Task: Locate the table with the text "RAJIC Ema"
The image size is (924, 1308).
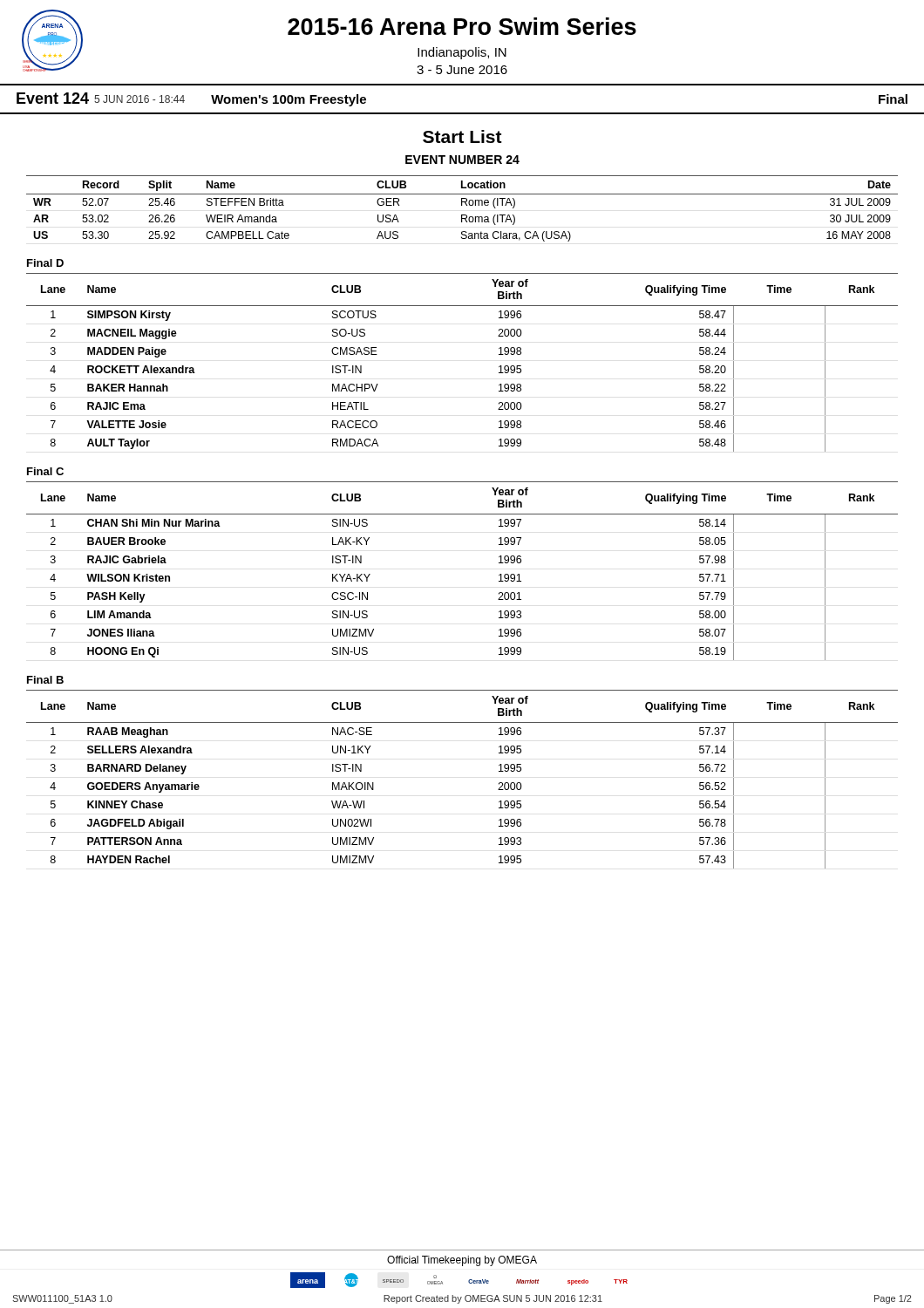Action: (x=462, y=363)
